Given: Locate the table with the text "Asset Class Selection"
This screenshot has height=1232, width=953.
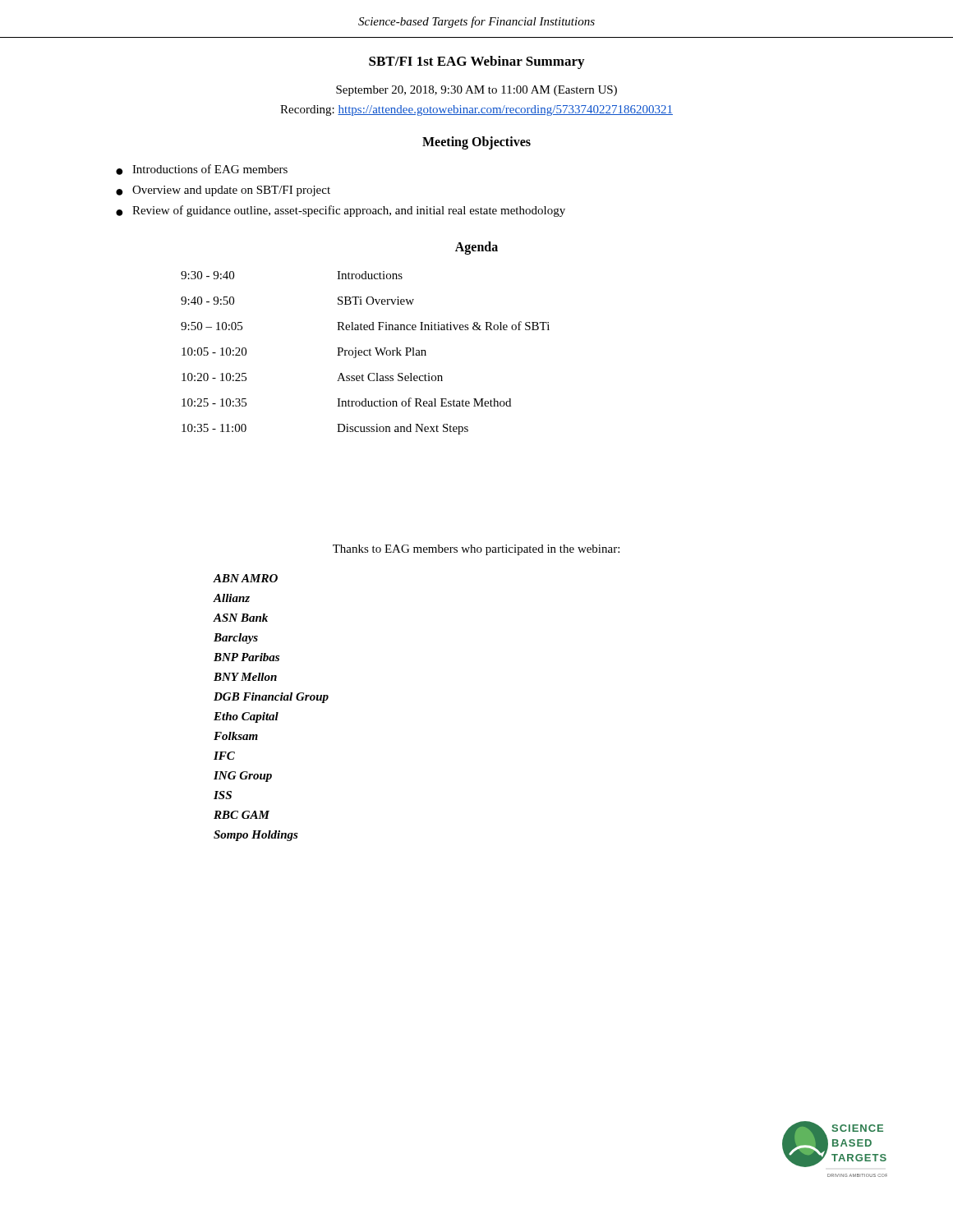Looking at the screenshot, I should (x=476, y=352).
